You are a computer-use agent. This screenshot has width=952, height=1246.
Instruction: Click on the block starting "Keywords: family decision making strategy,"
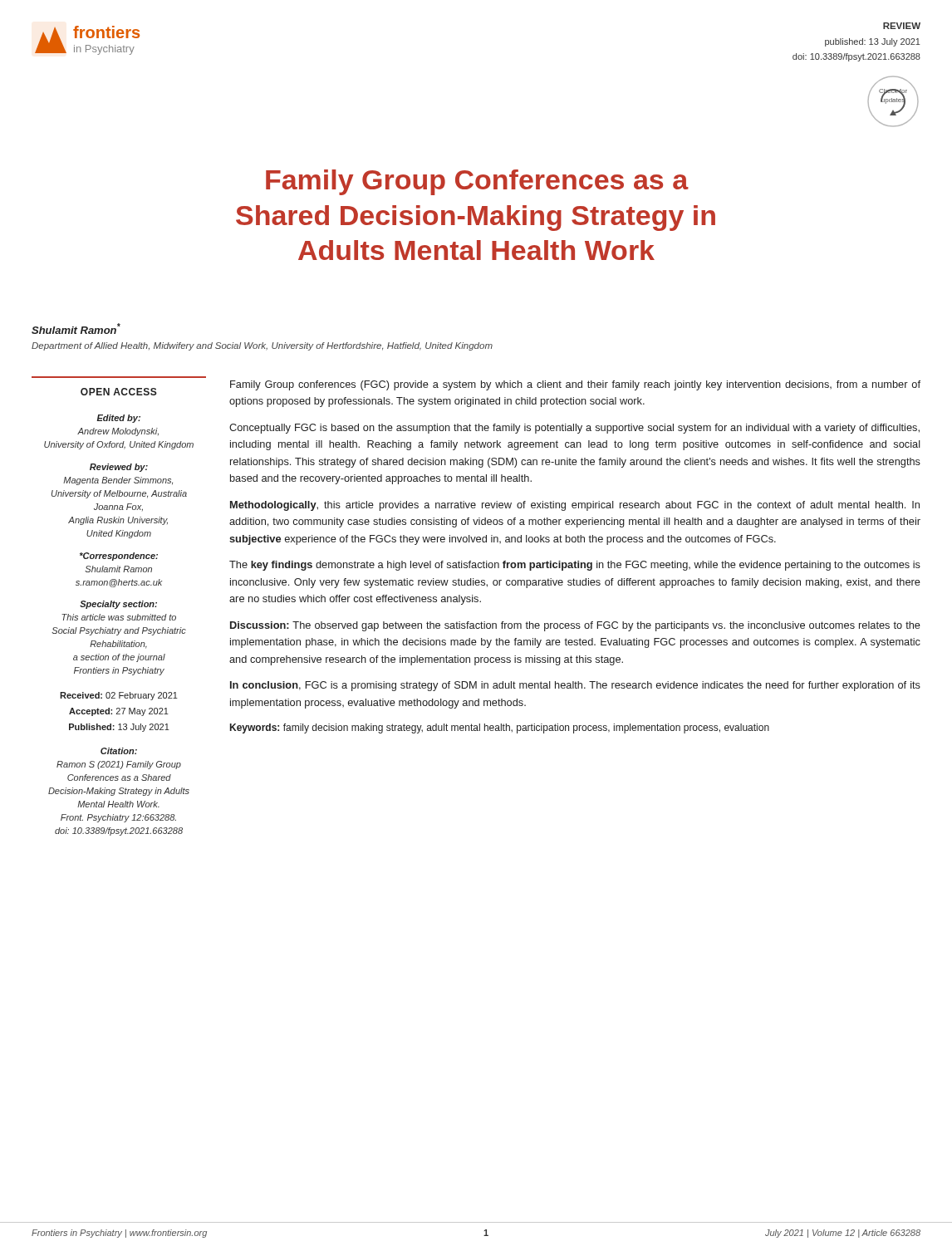coord(499,728)
